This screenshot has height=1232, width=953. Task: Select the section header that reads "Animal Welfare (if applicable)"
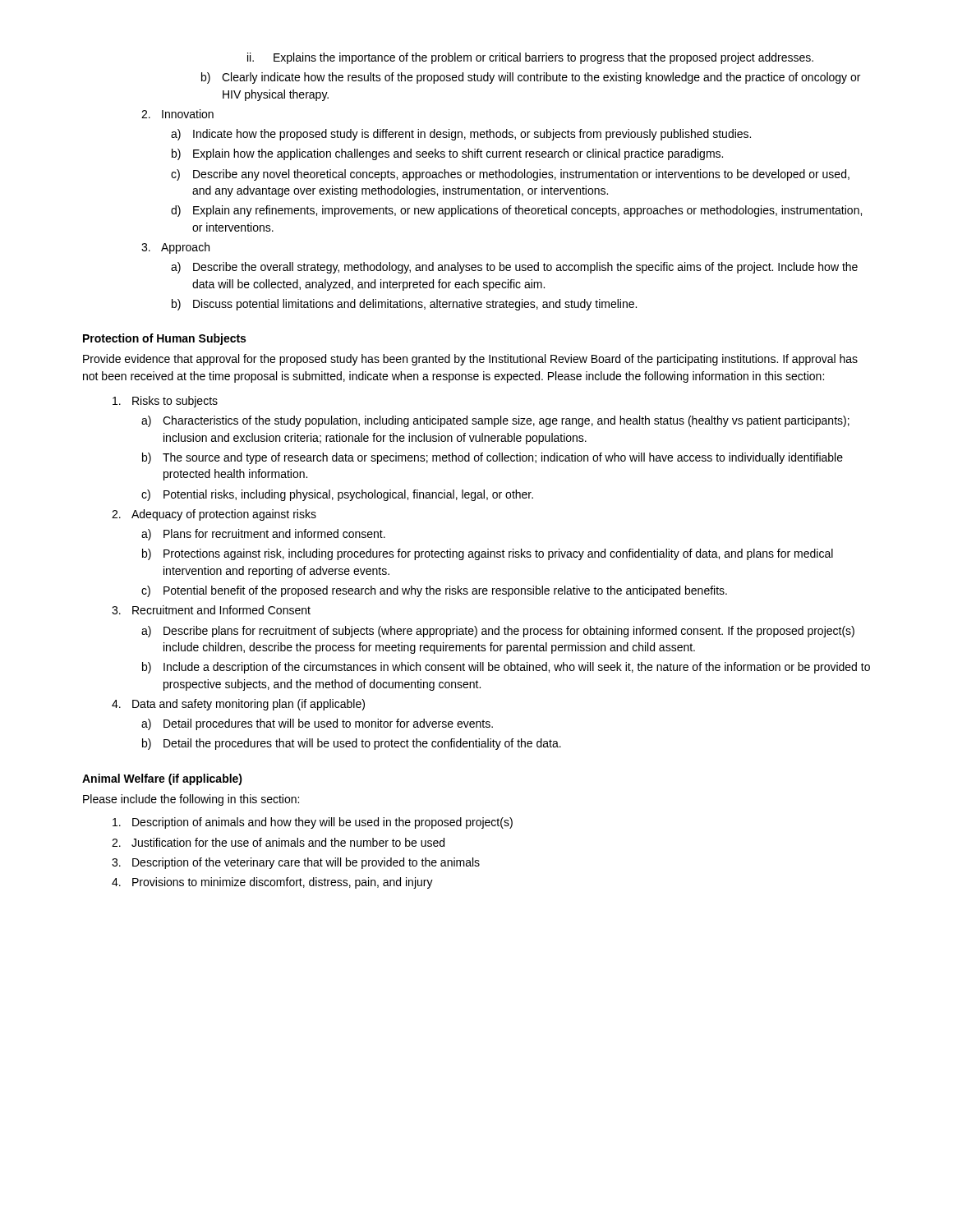[162, 778]
